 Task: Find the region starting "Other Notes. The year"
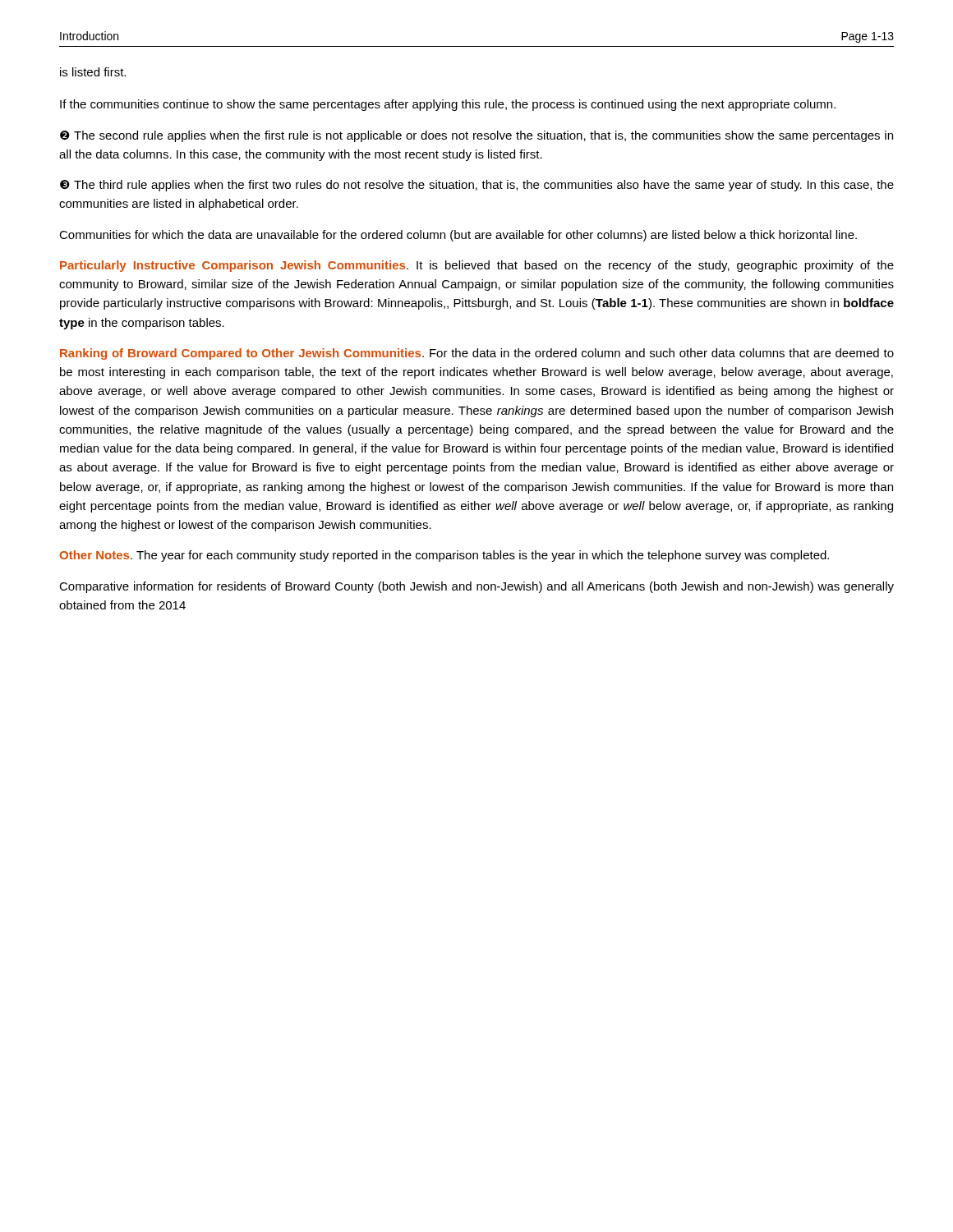click(x=445, y=555)
